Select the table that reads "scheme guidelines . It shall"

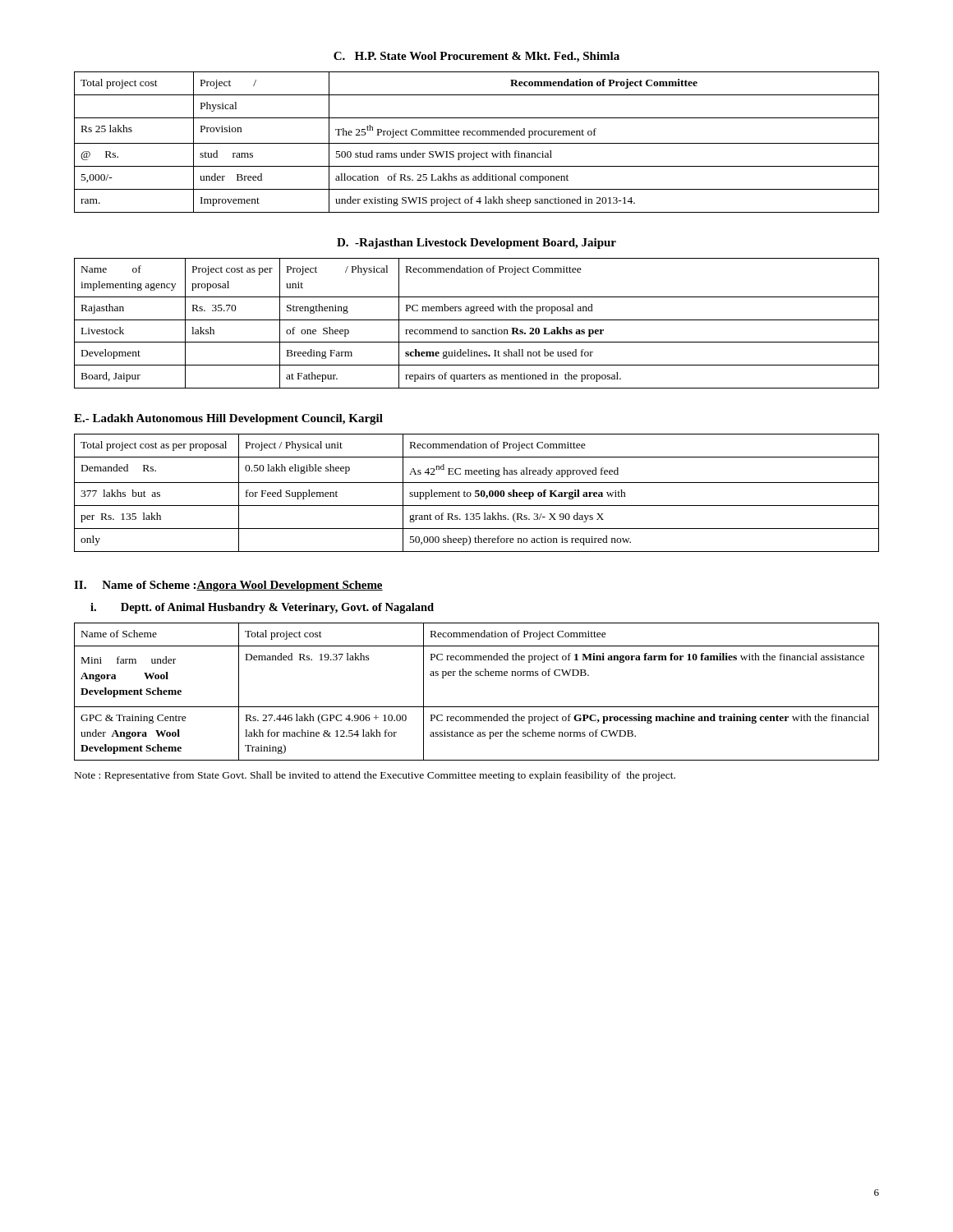(476, 323)
